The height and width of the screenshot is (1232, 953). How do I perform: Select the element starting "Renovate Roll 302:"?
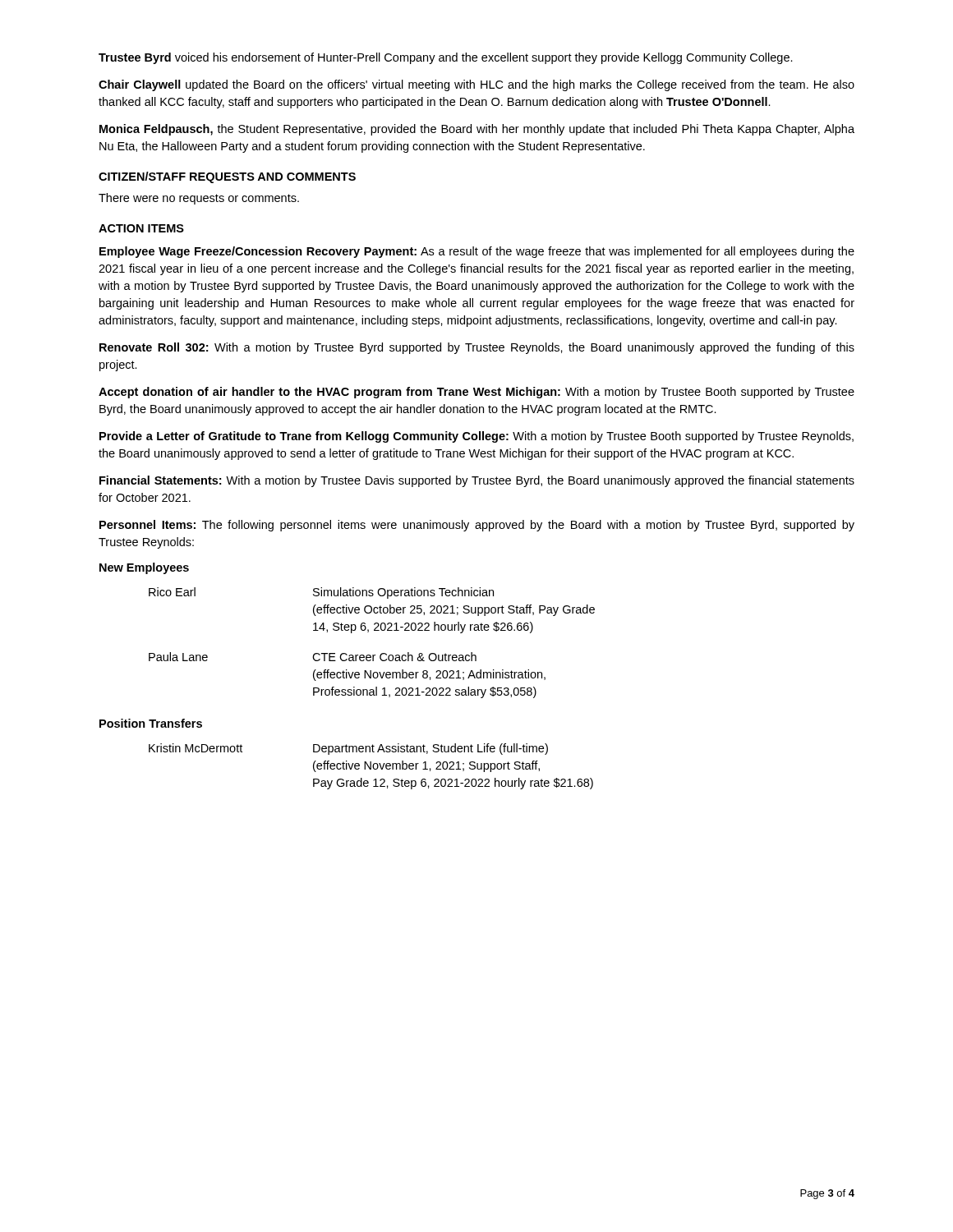click(476, 356)
